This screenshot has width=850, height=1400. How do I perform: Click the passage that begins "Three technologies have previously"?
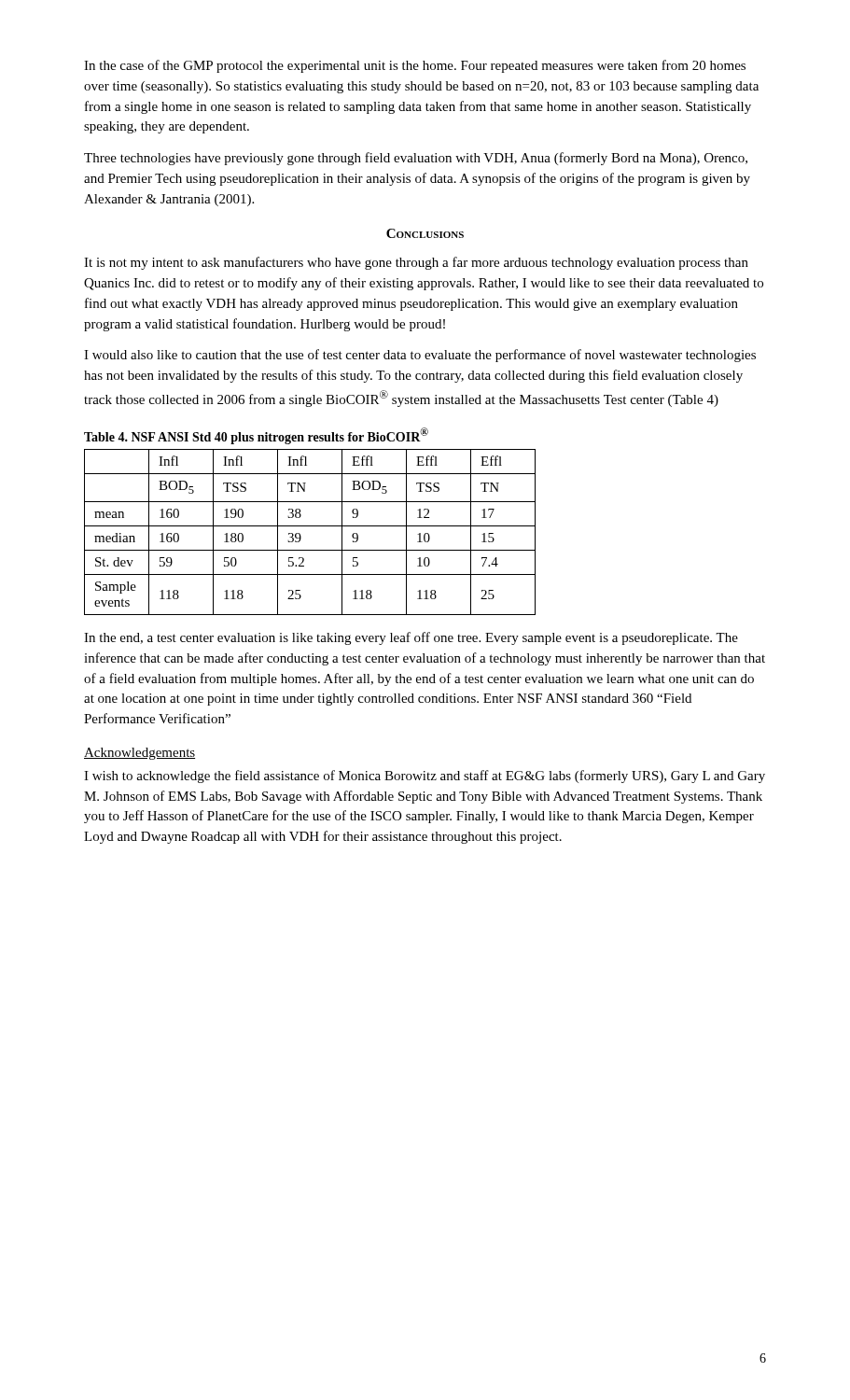pos(425,179)
